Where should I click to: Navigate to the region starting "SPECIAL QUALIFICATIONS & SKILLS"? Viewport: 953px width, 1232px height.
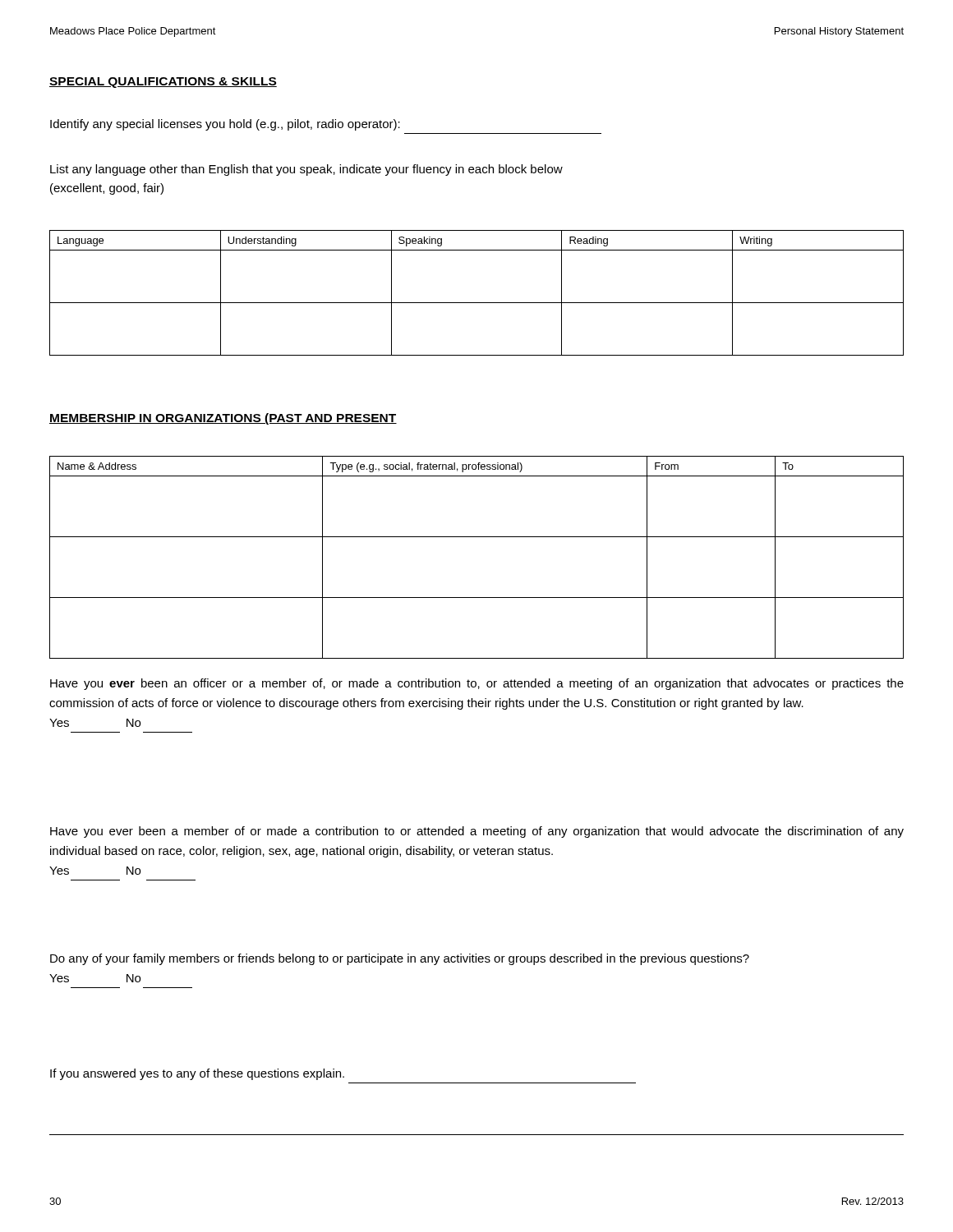point(163,81)
